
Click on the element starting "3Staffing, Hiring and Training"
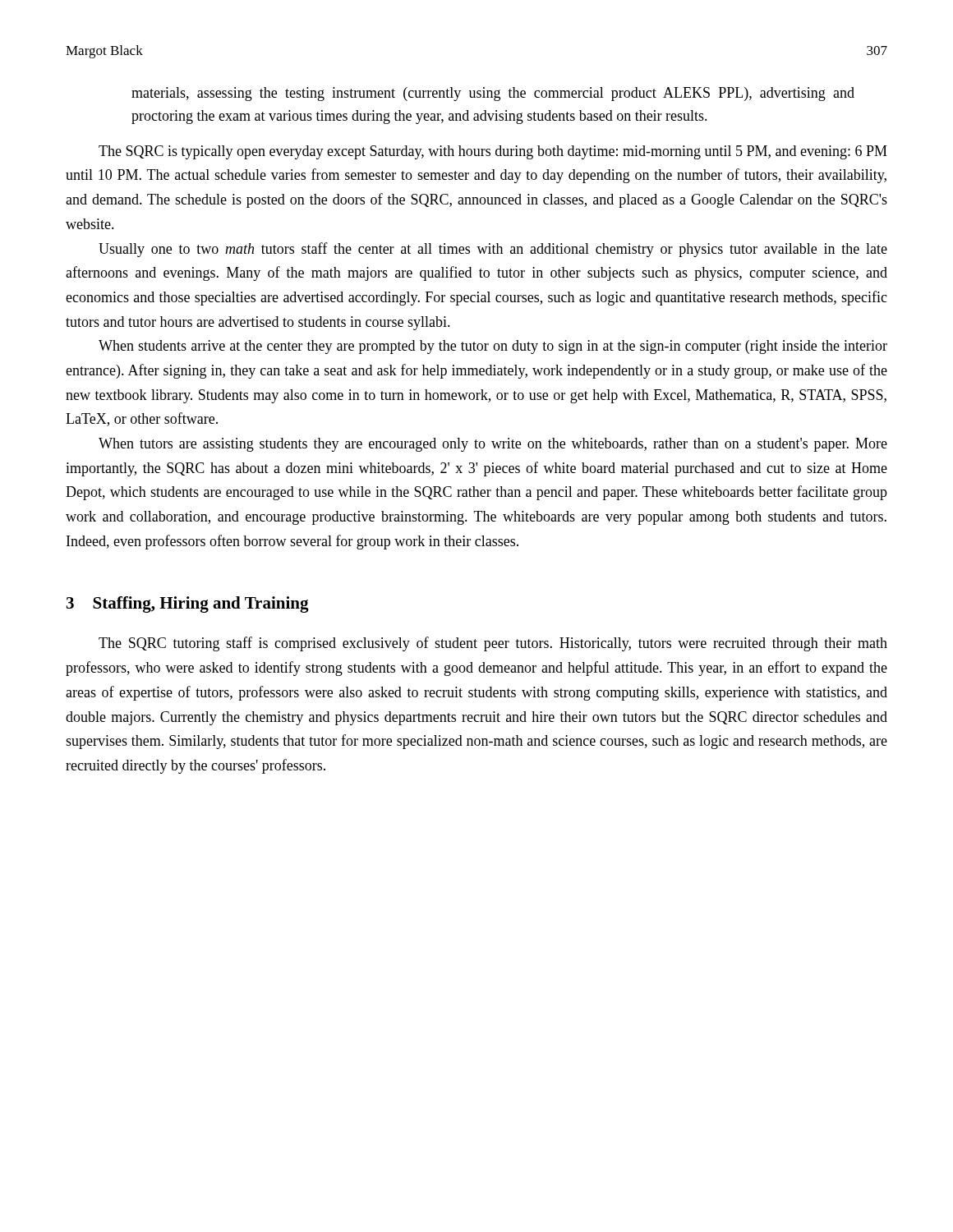(187, 603)
